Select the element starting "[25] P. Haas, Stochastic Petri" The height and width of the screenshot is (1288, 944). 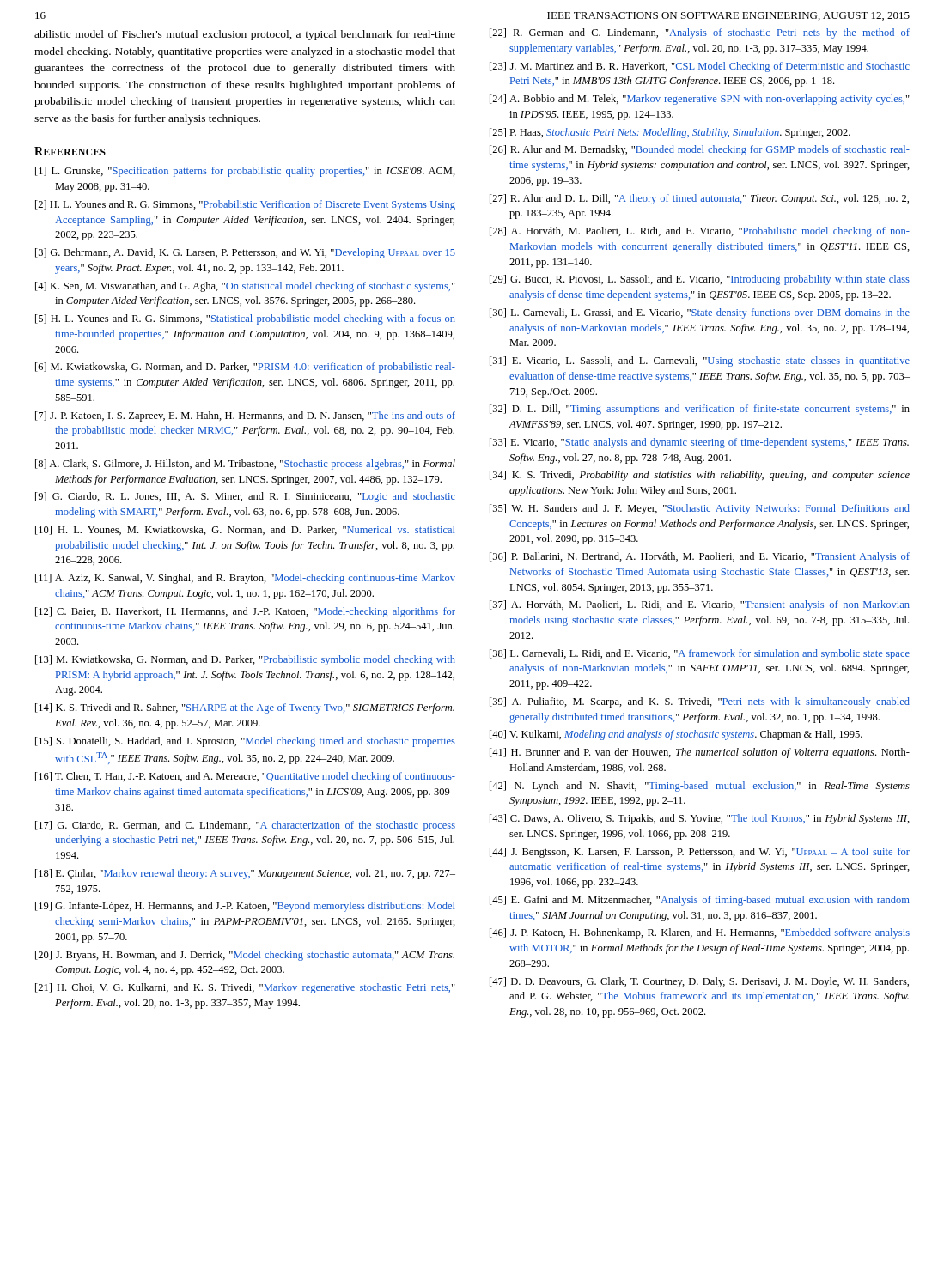670,132
